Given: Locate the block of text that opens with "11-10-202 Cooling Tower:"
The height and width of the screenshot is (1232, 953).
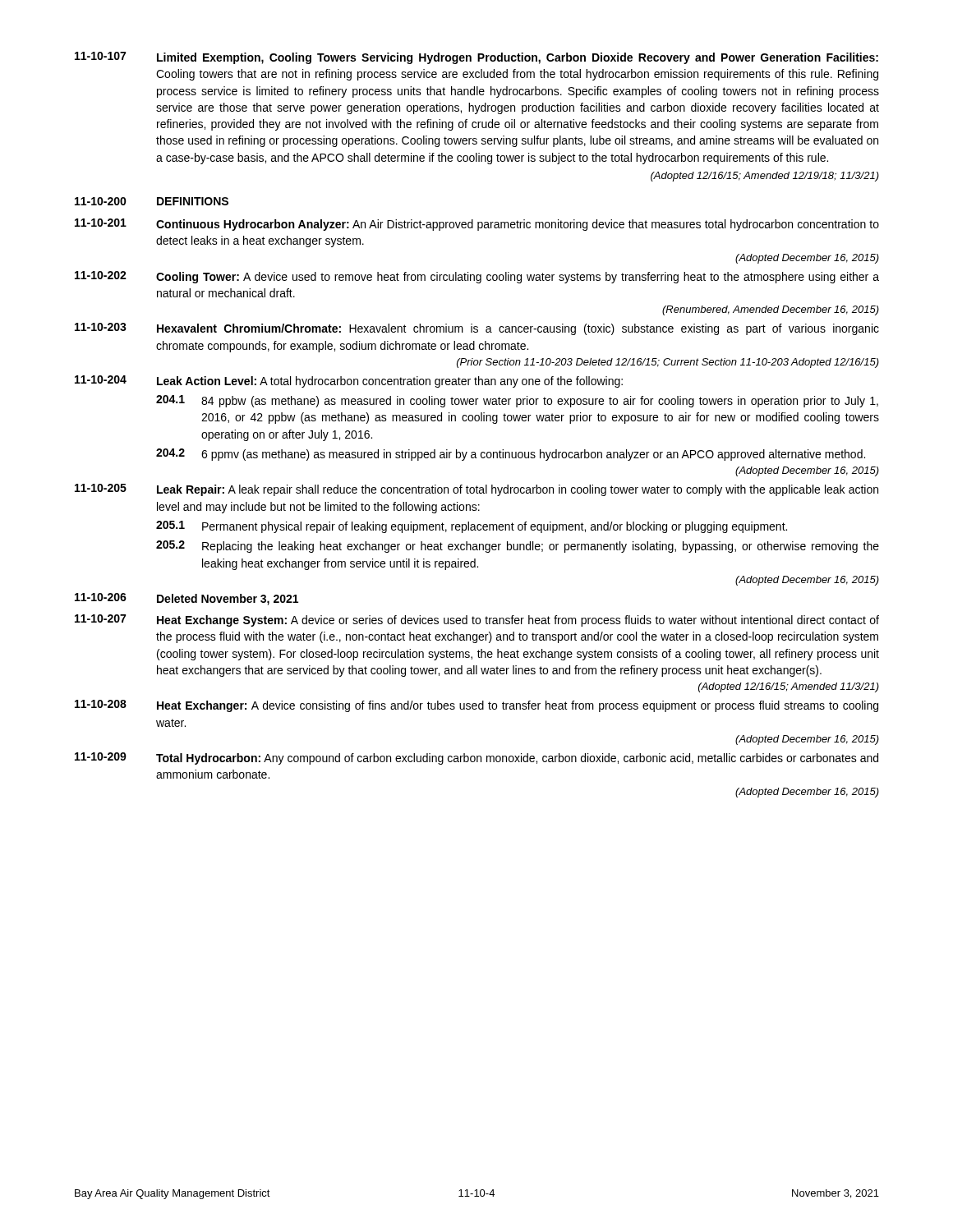Looking at the screenshot, I should 476,285.
